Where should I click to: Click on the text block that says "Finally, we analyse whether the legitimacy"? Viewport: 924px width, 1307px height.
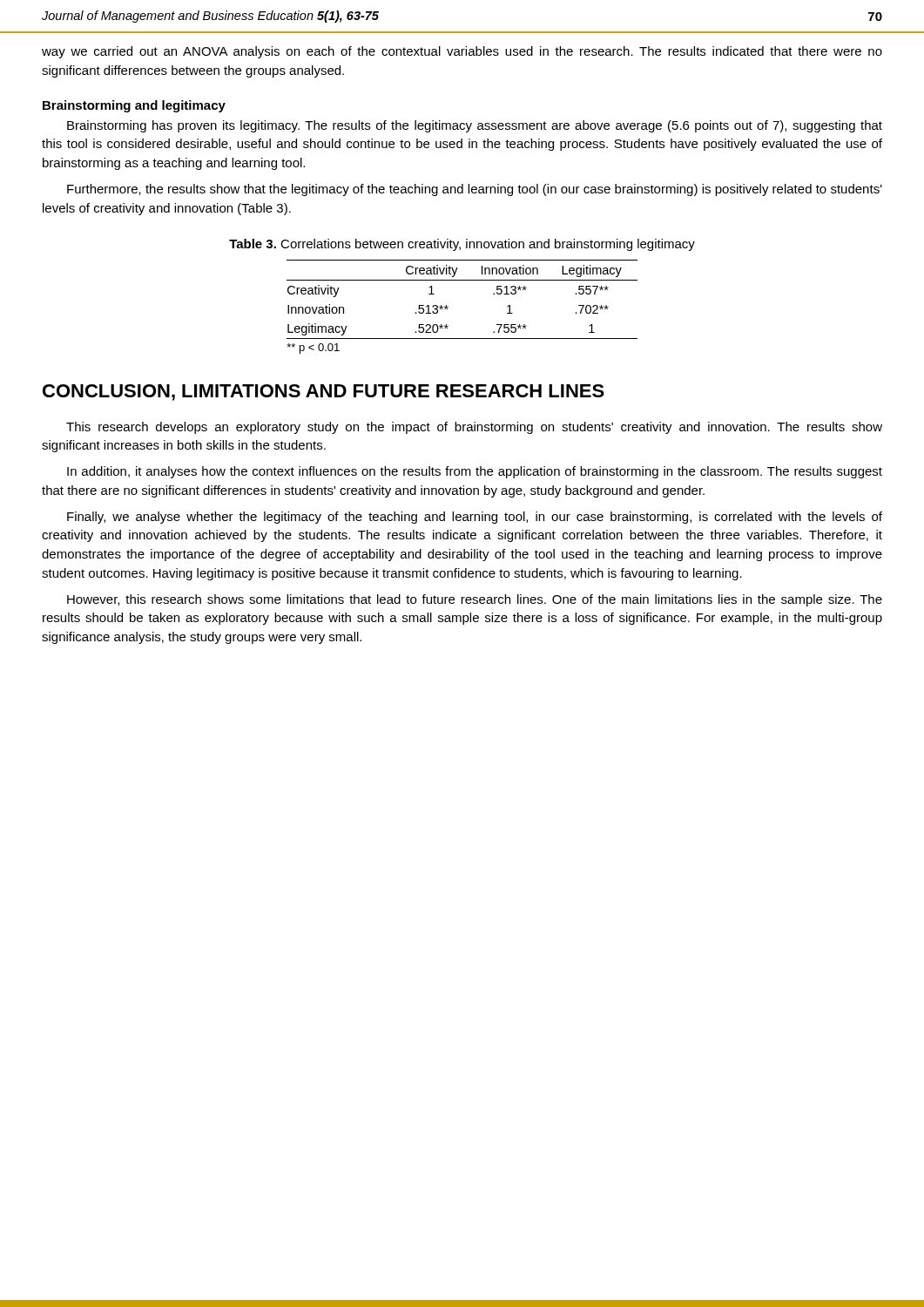(x=462, y=544)
